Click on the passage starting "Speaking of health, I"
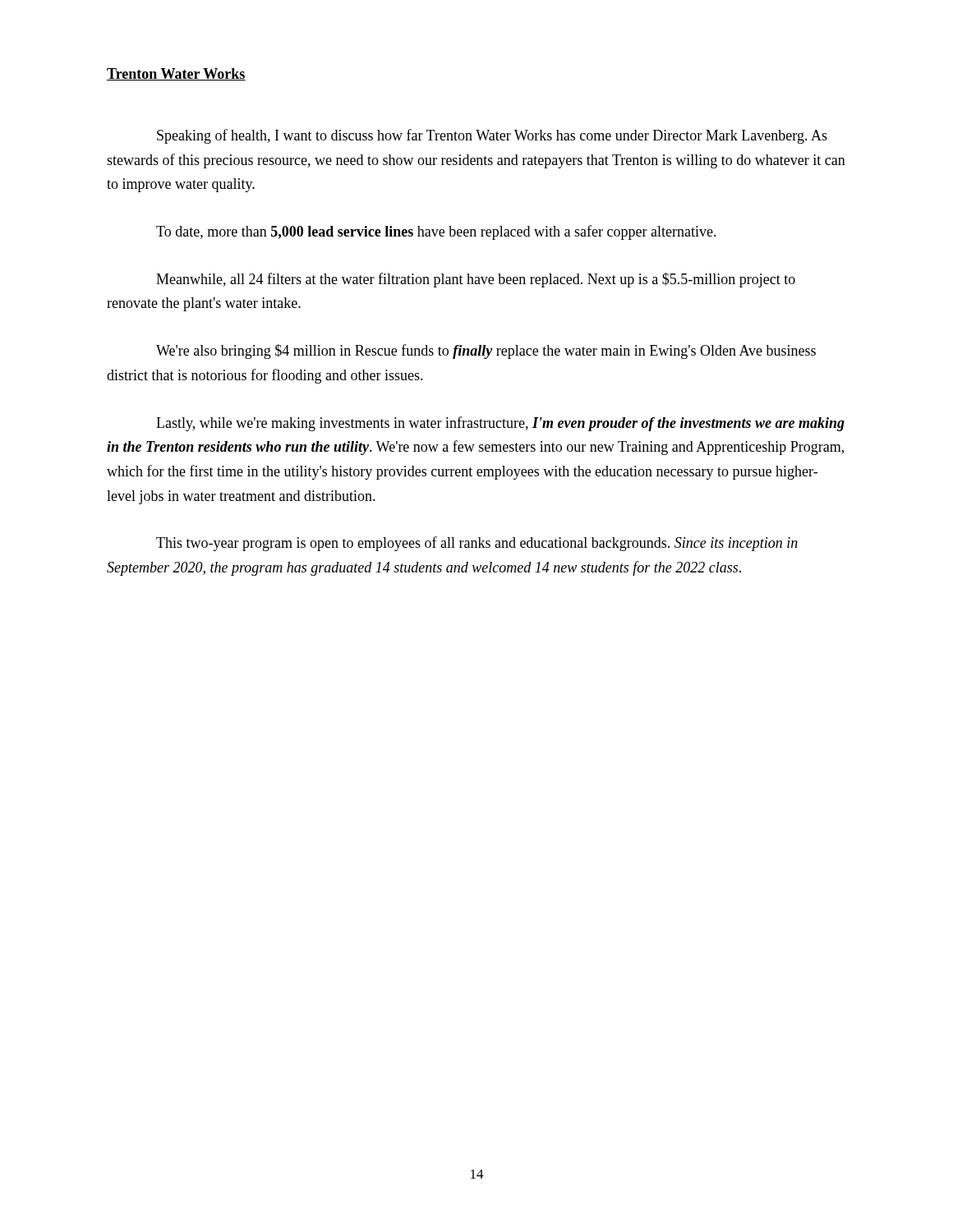This screenshot has height=1232, width=953. coord(476,161)
